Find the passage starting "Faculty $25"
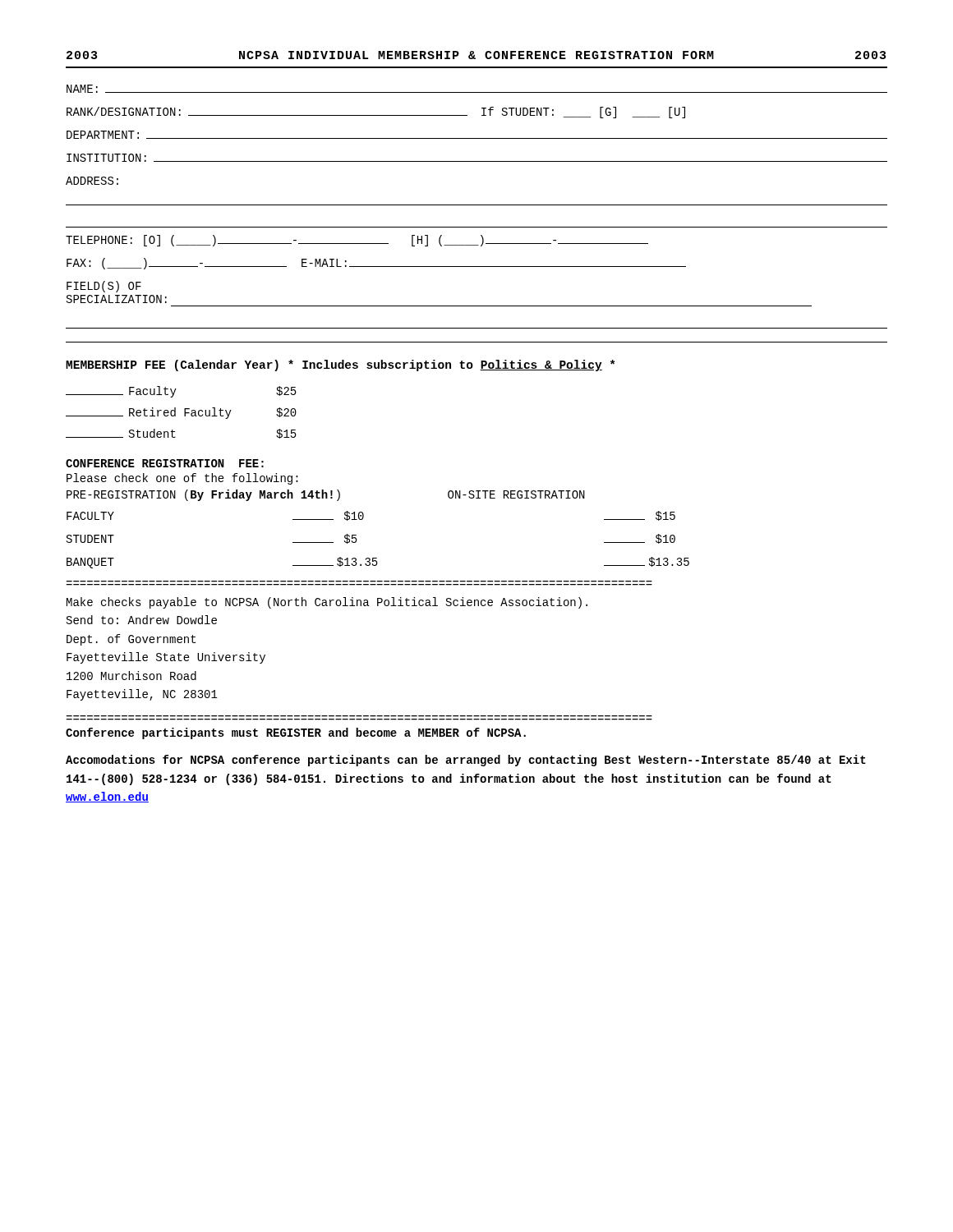 point(181,392)
